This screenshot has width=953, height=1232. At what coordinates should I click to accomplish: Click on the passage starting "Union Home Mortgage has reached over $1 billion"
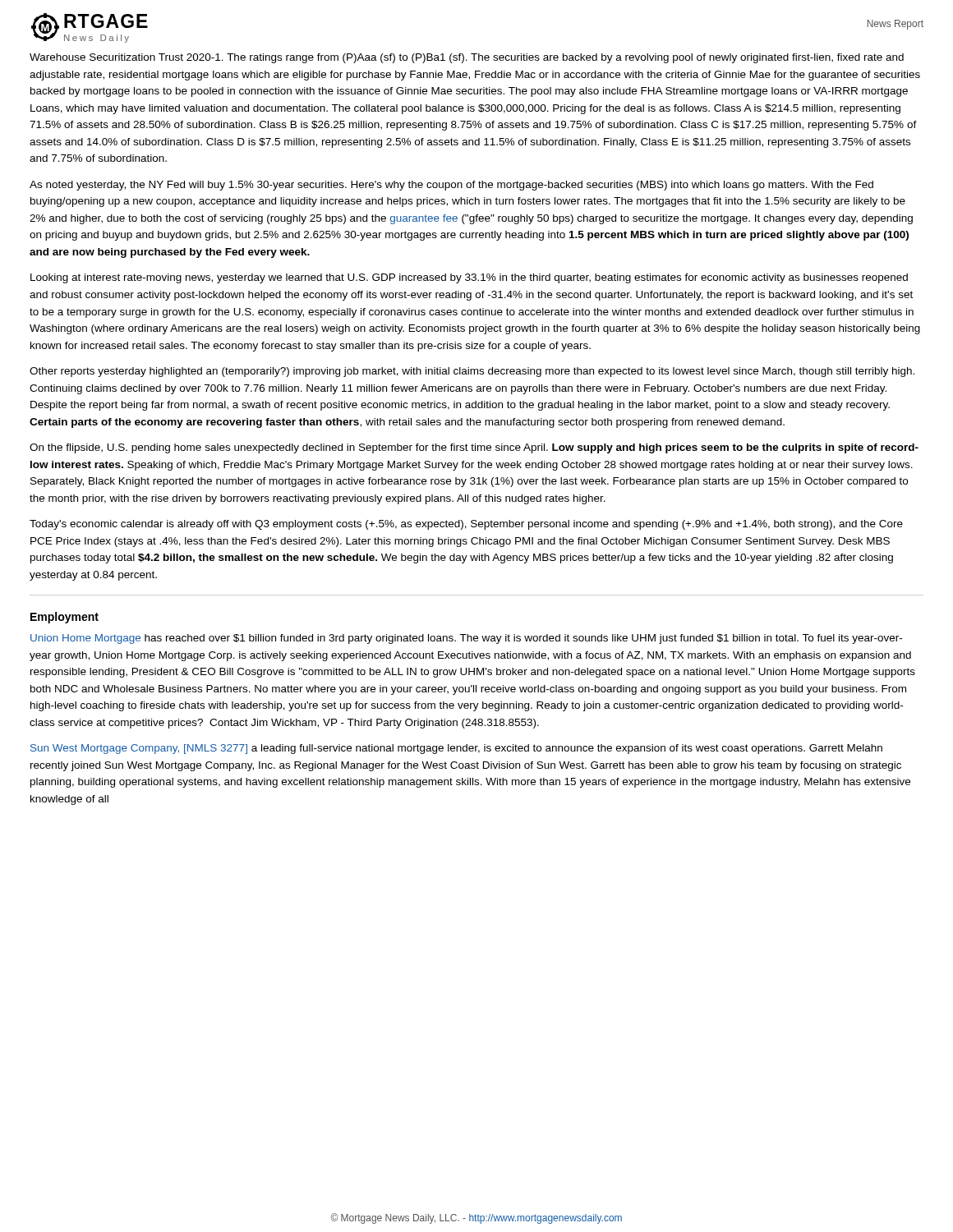[x=472, y=680]
